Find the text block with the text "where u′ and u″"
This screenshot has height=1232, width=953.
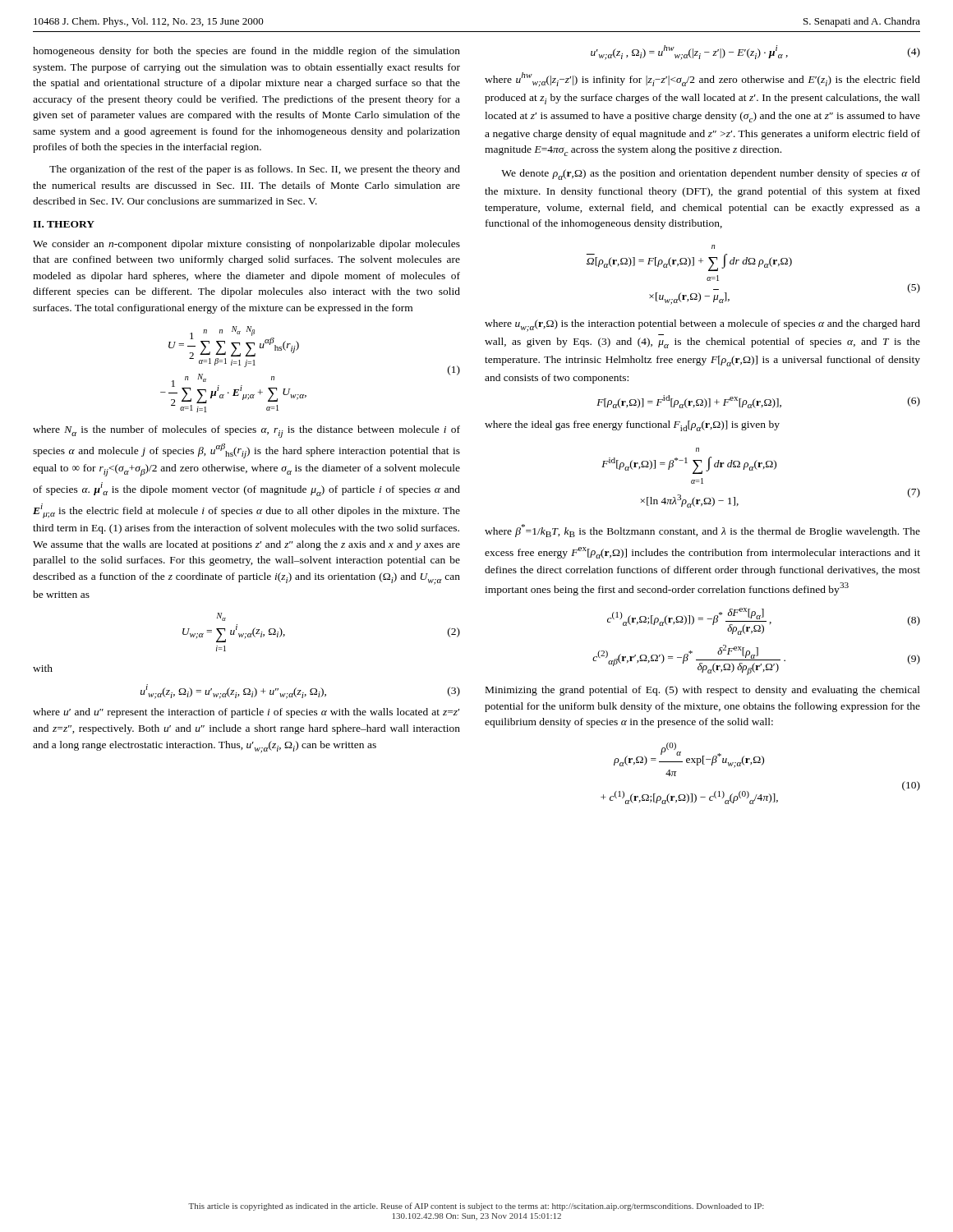pyautogui.click(x=246, y=729)
